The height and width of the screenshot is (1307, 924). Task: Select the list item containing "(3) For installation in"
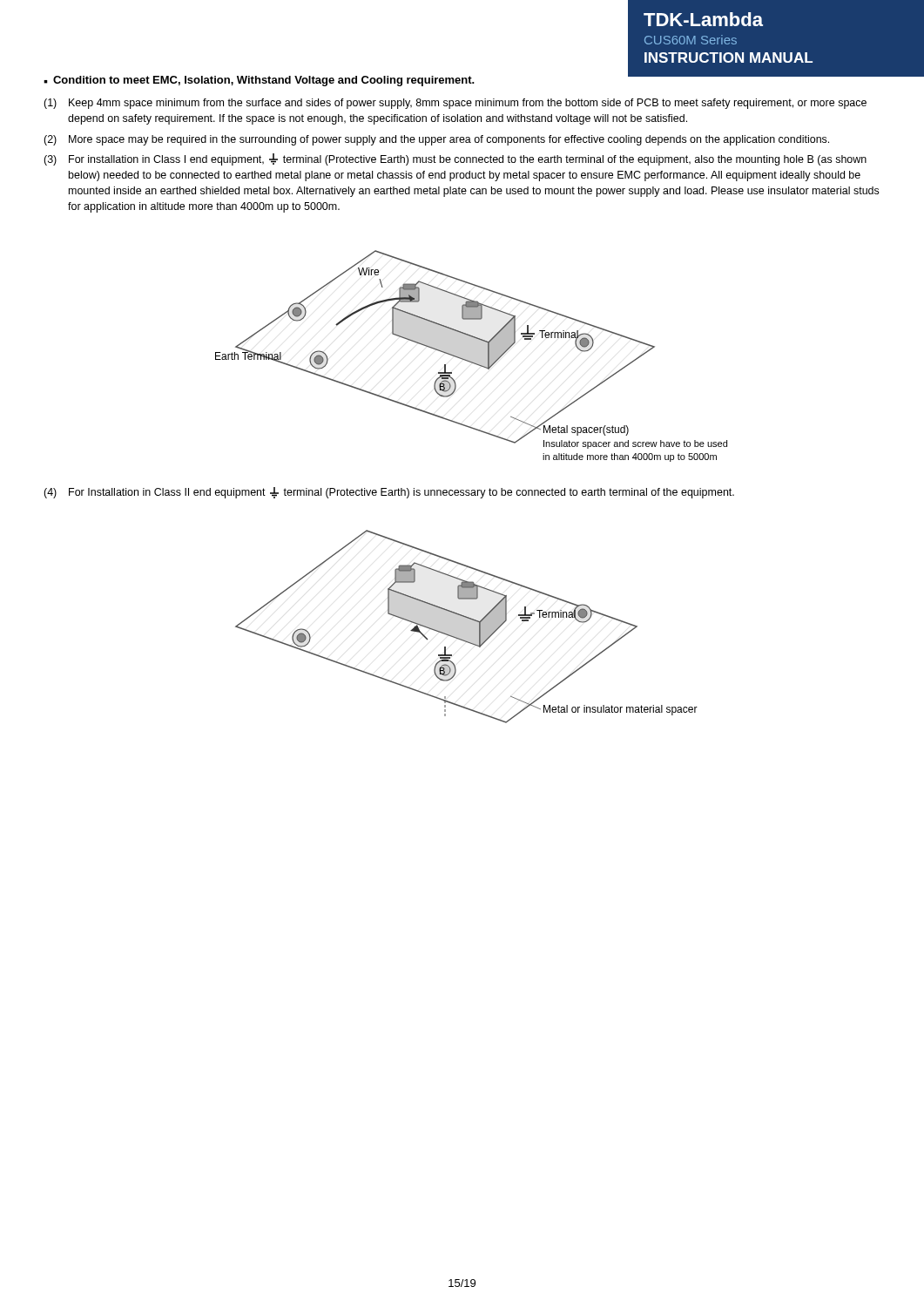[462, 183]
